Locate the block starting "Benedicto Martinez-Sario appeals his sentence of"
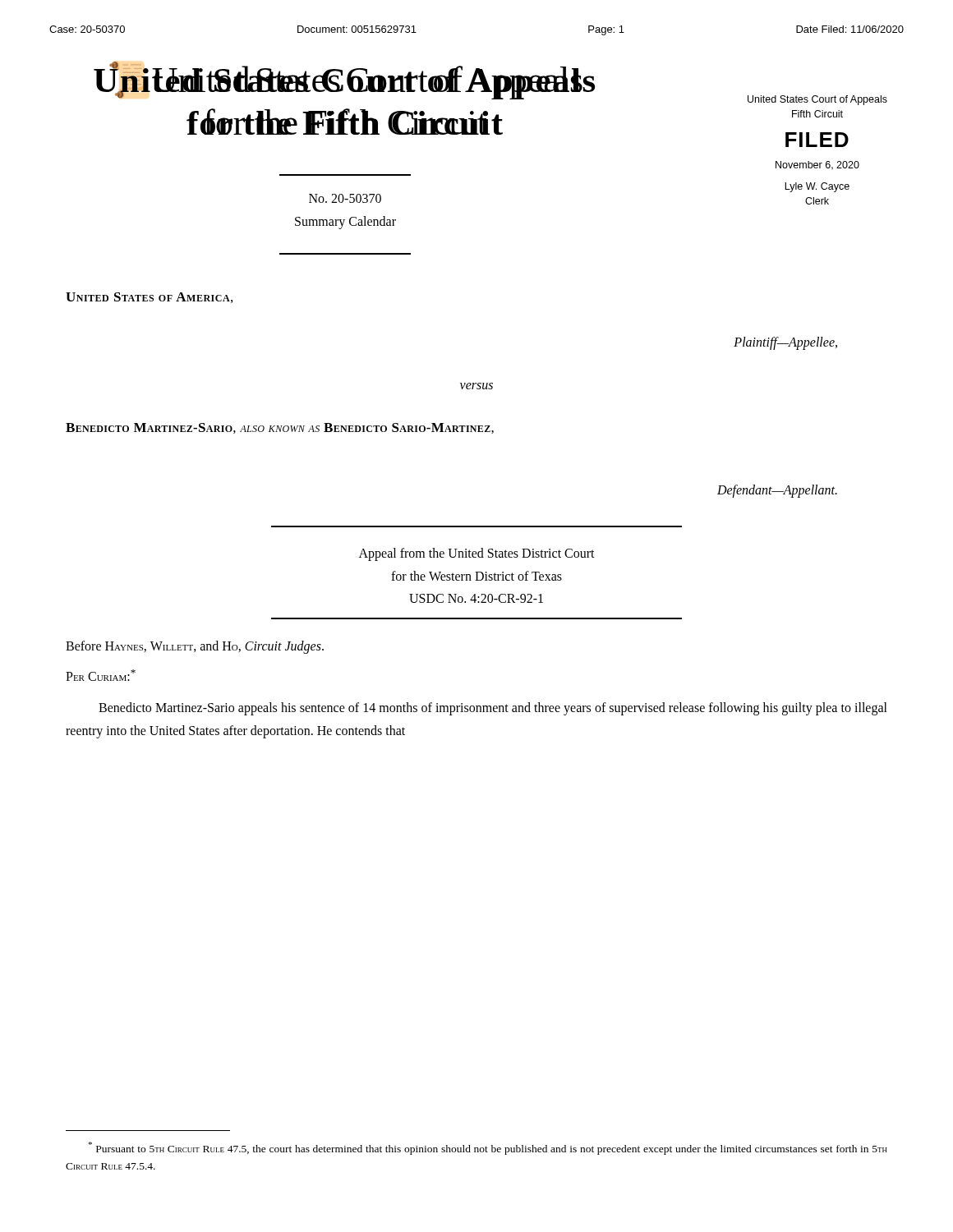953x1232 pixels. coord(476,719)
